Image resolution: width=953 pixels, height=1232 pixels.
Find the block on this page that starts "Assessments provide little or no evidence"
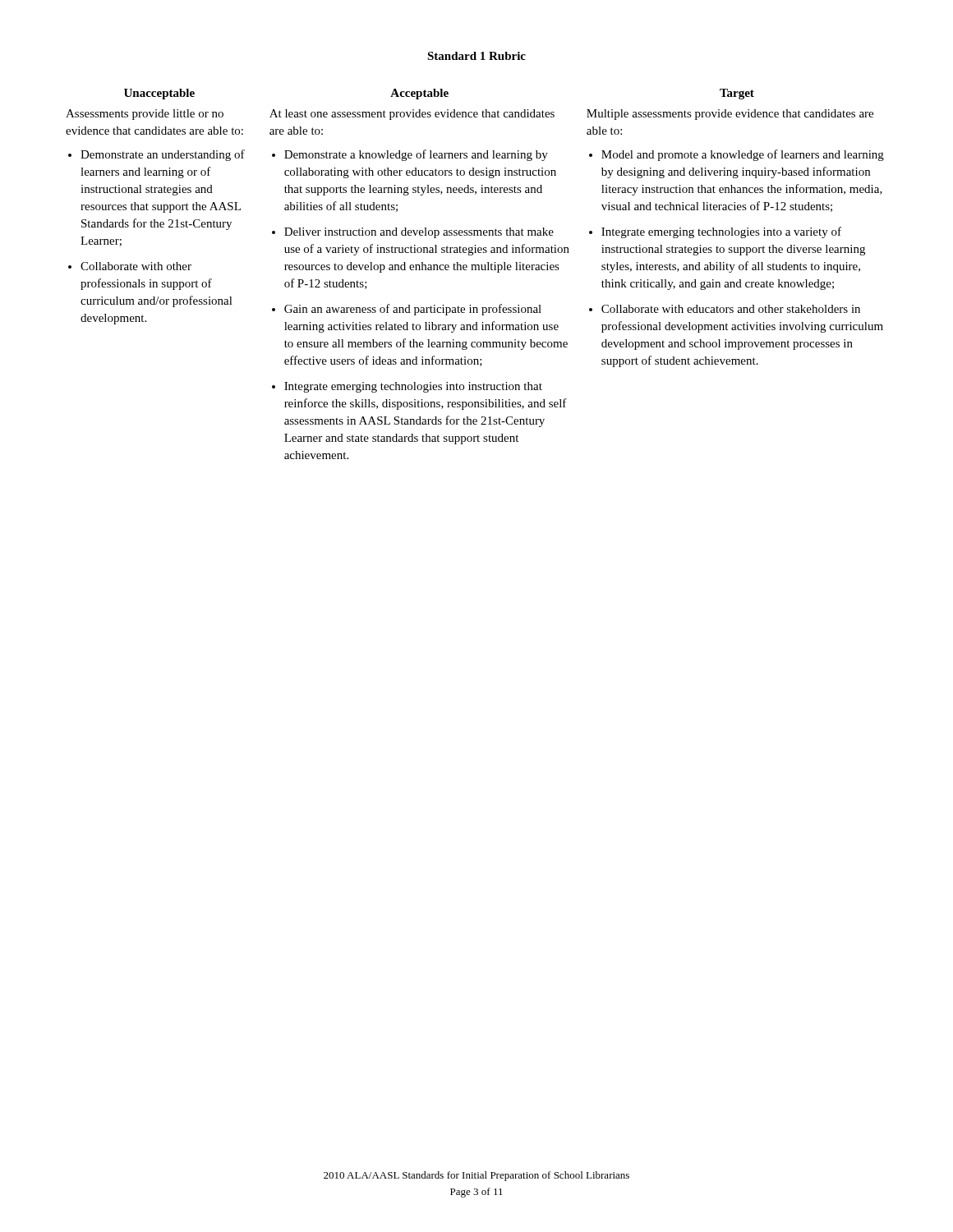pyautogui.click(x=155, y=122)
